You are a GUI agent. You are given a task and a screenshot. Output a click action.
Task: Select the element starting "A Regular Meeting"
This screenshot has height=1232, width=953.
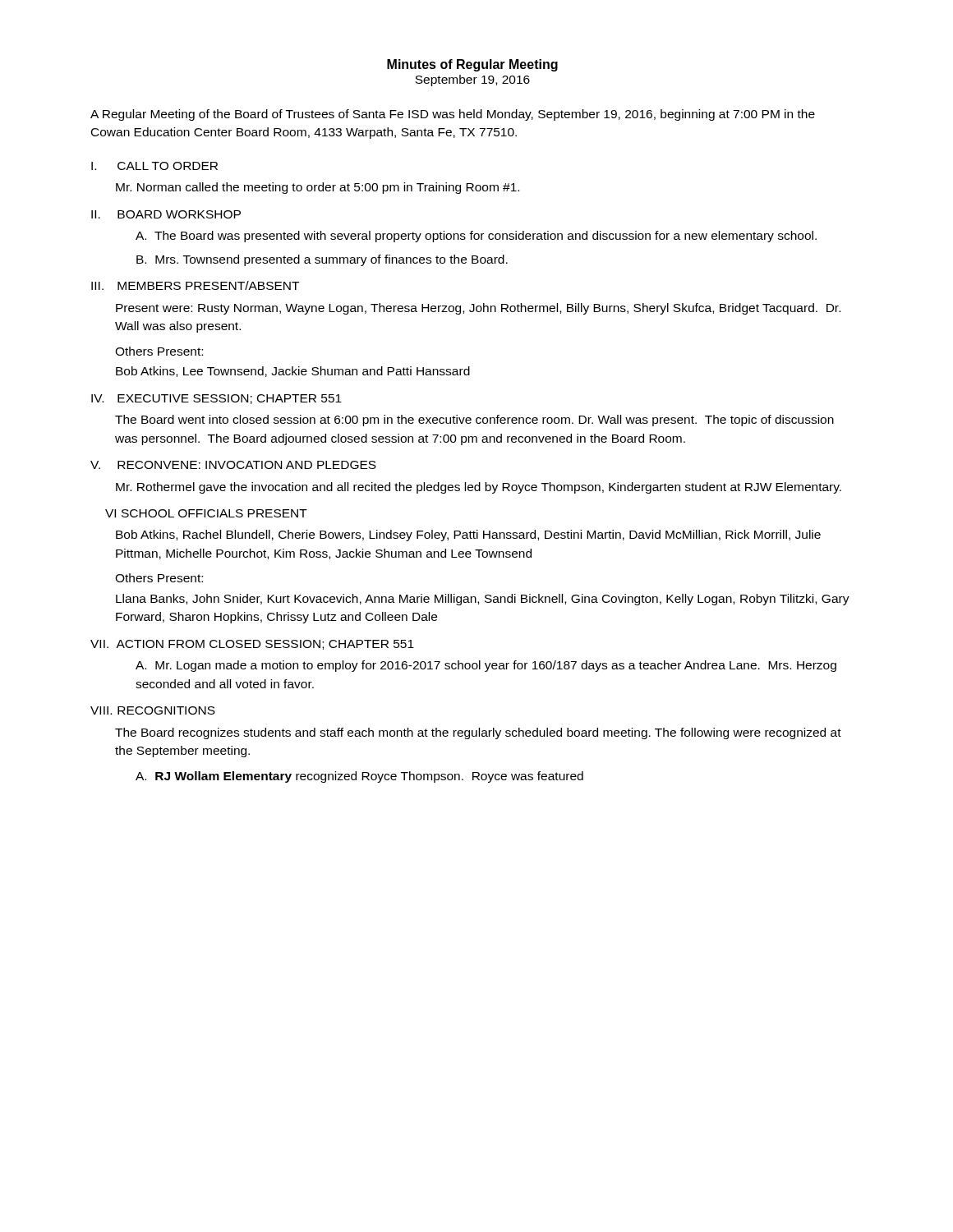pos(453,123)
